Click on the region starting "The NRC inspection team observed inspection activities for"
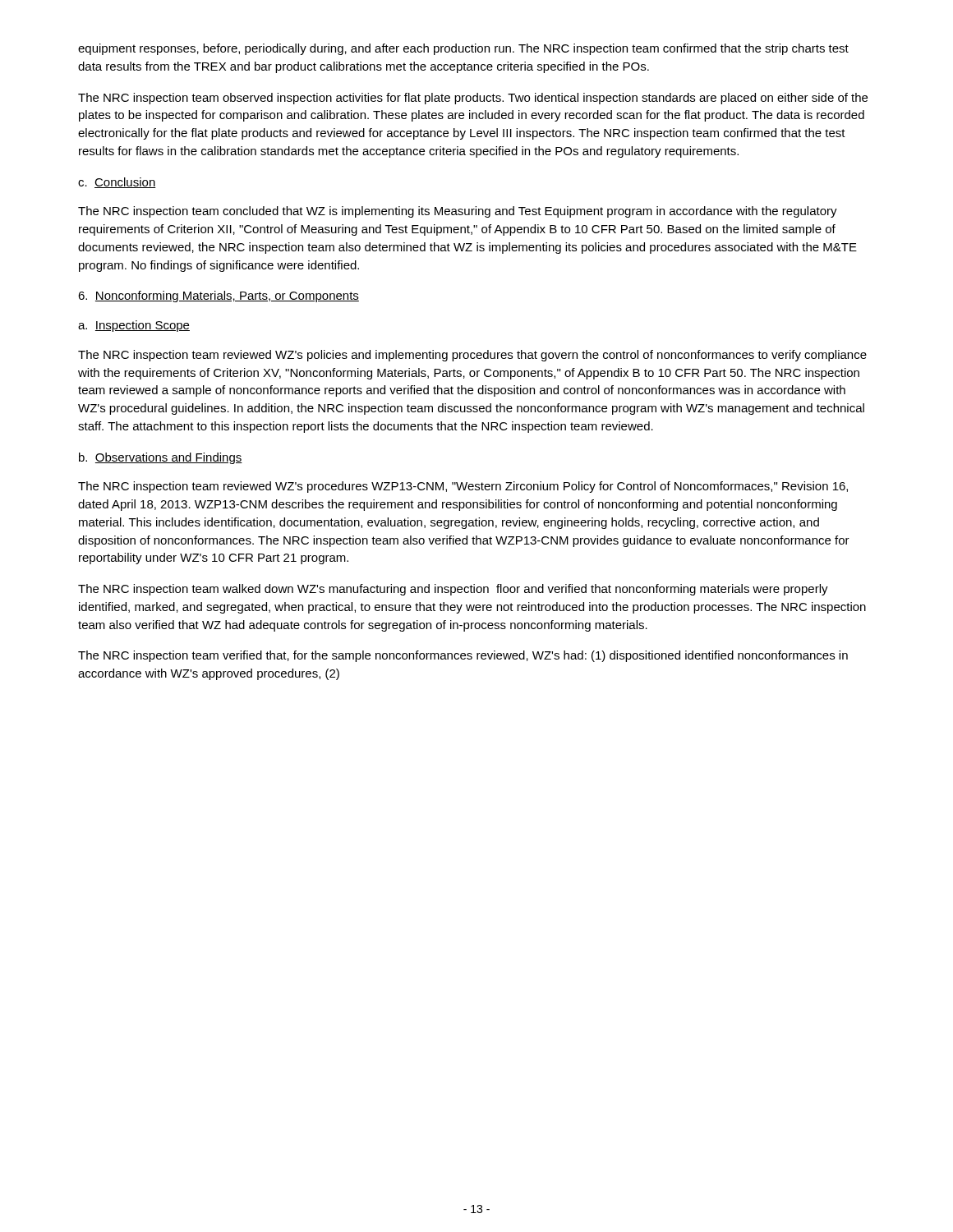The image size is (953, 1232). click(x=473, y=124)
